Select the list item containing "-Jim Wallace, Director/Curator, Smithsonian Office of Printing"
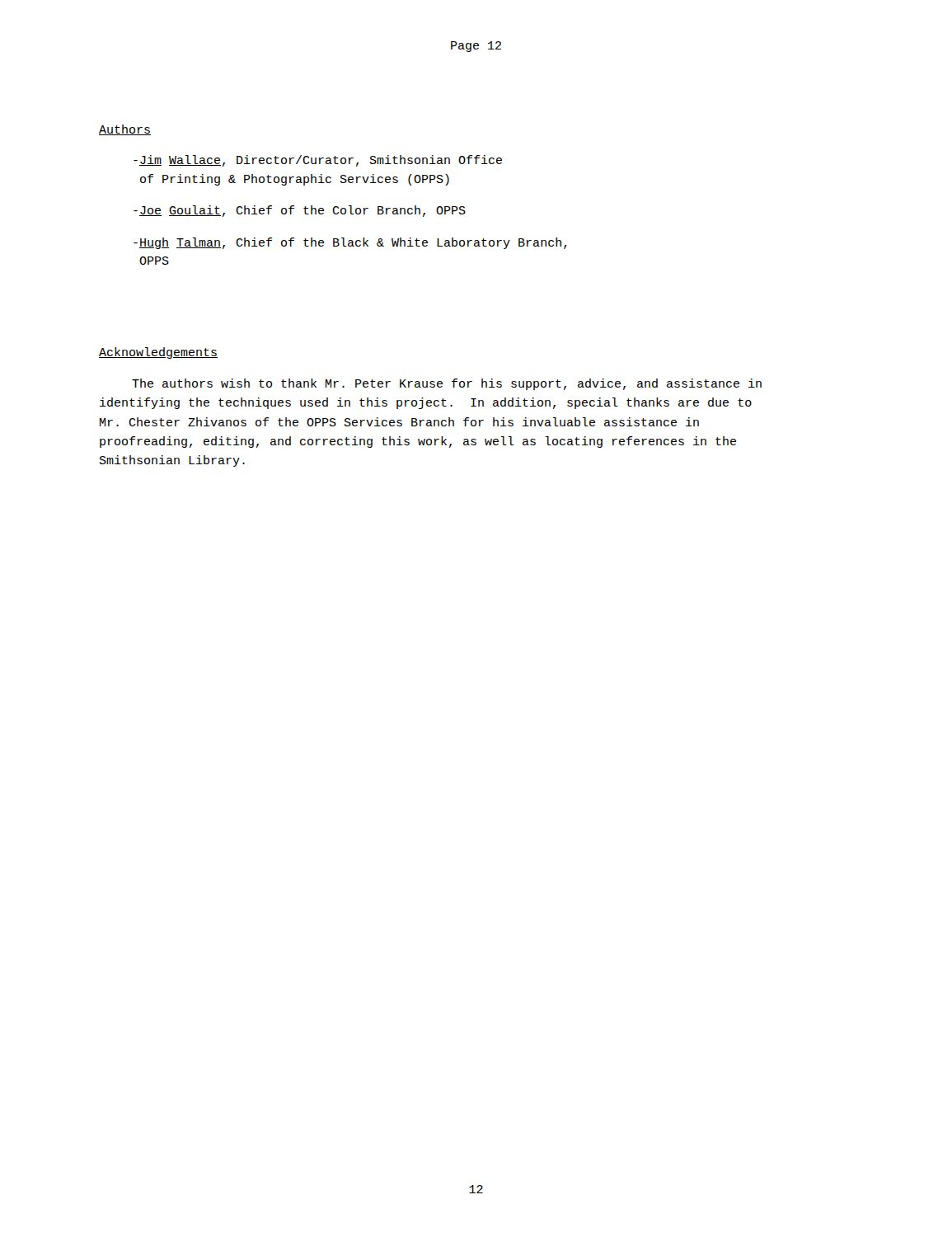952x1237 pixels. pos(317,171)
